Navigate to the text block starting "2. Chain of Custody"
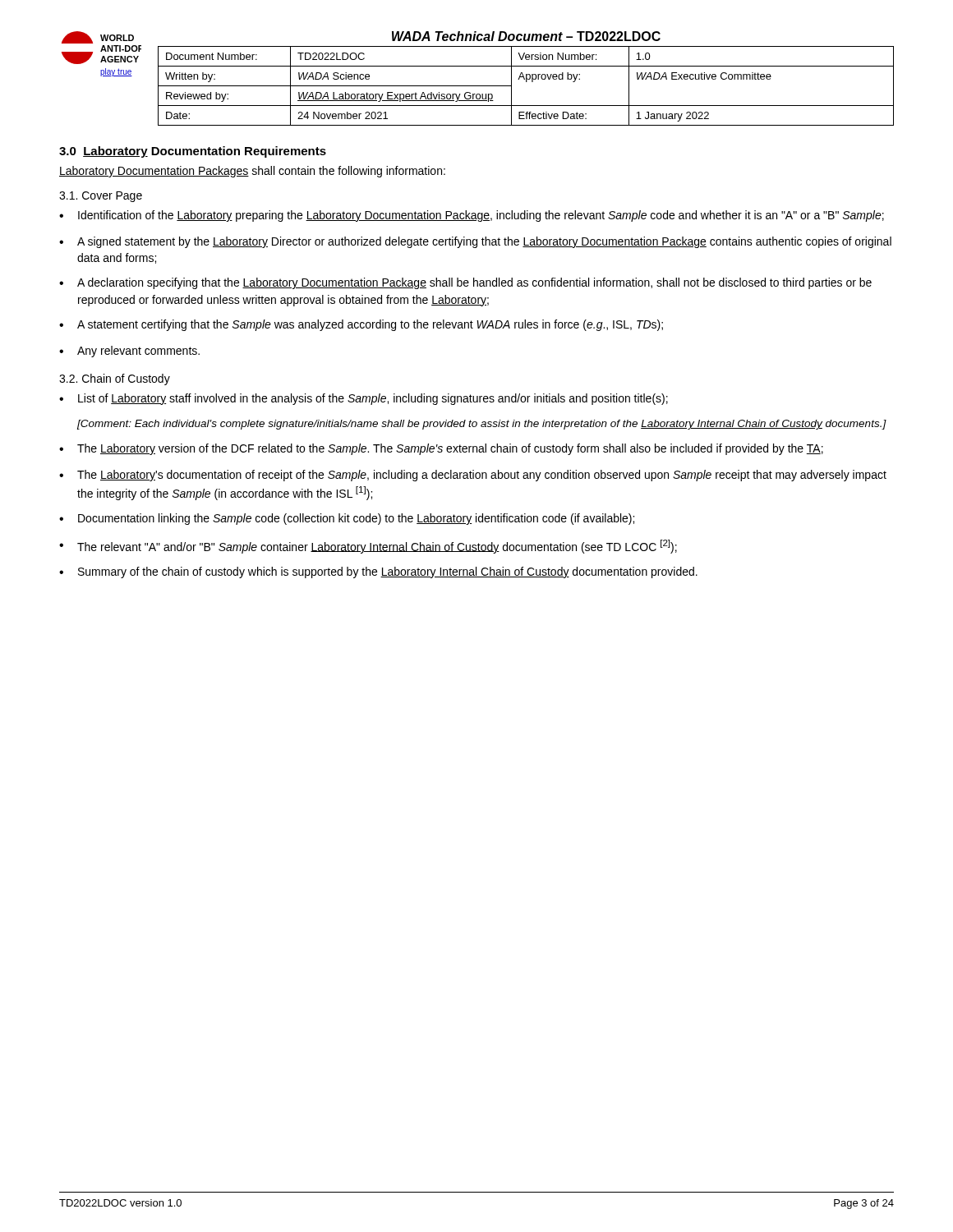 [114, 378]
